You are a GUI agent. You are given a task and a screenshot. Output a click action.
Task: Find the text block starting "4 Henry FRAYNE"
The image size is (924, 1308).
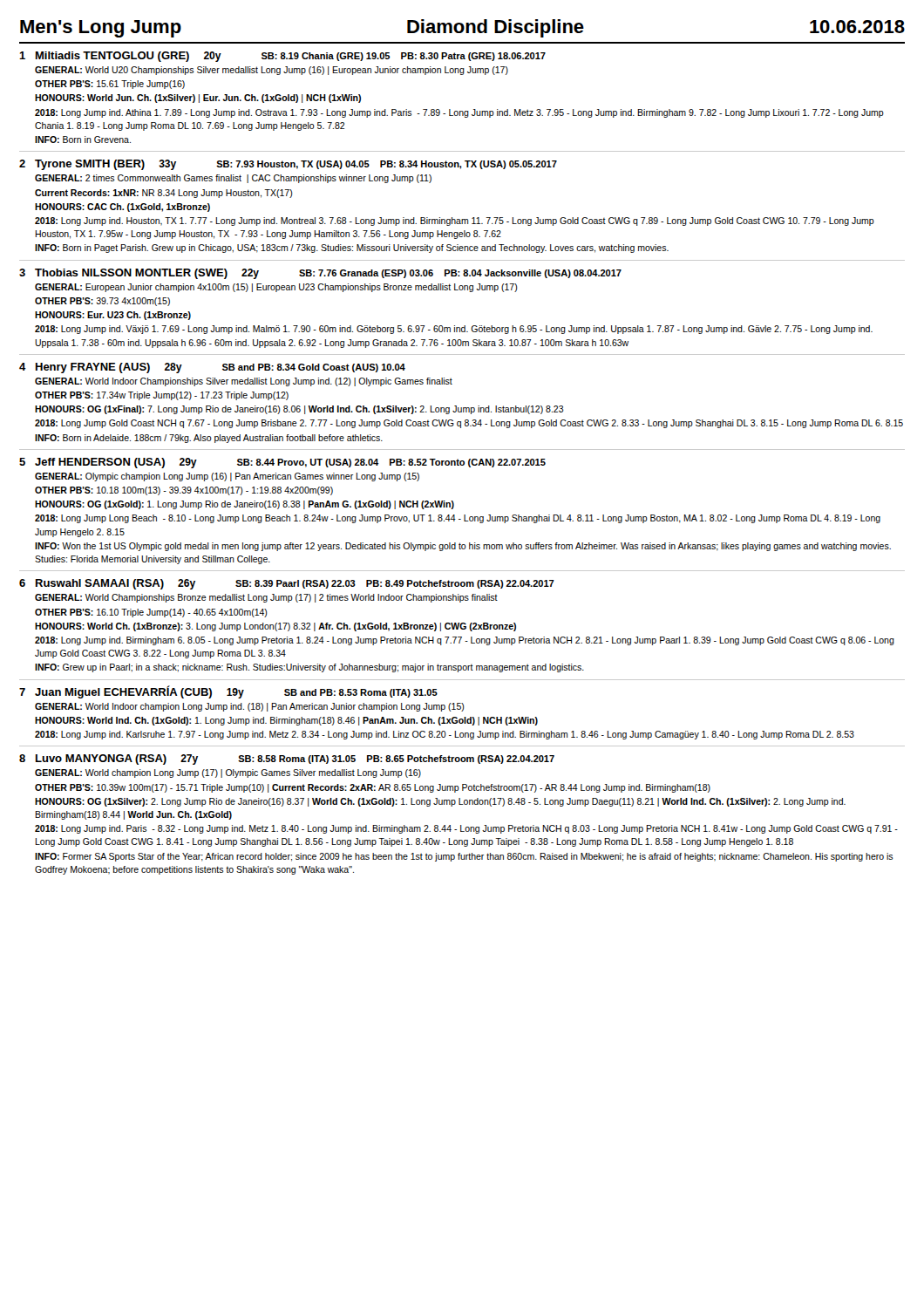(x=462, y=402)
